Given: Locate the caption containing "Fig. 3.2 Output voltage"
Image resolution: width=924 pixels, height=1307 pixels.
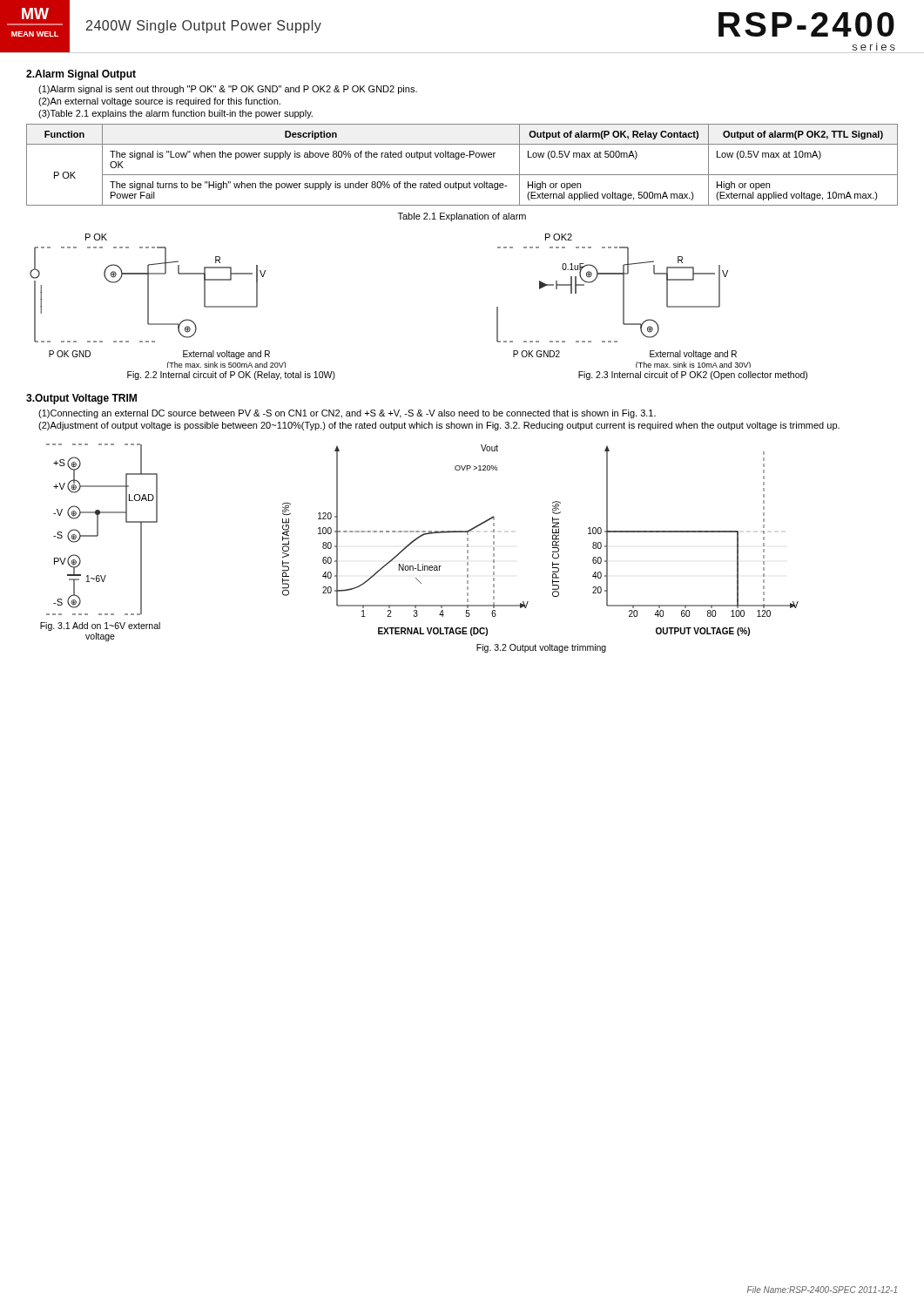Looking at the screenshot, I should click(x=541, y=647).
